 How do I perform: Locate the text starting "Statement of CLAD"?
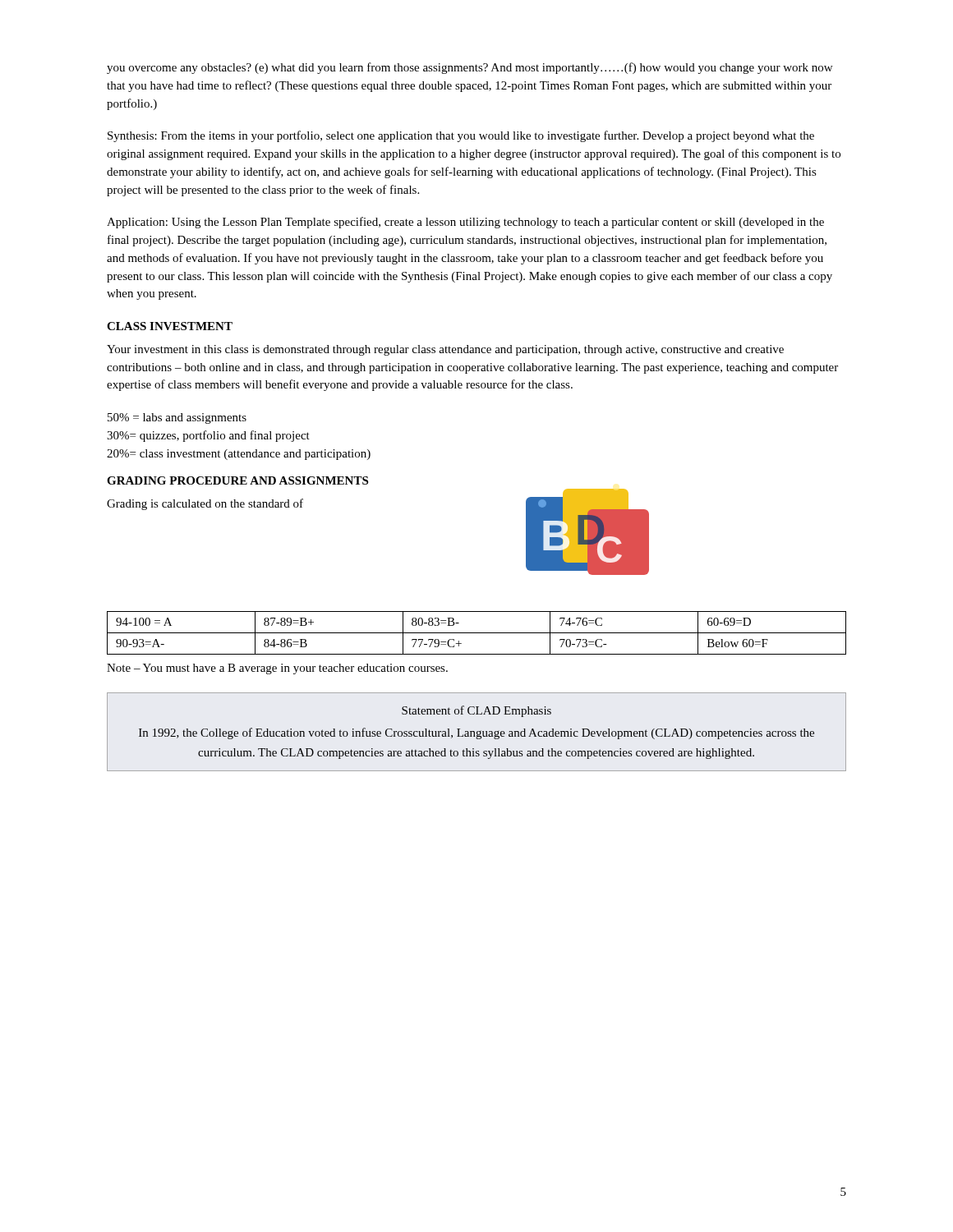coord(476,730)
